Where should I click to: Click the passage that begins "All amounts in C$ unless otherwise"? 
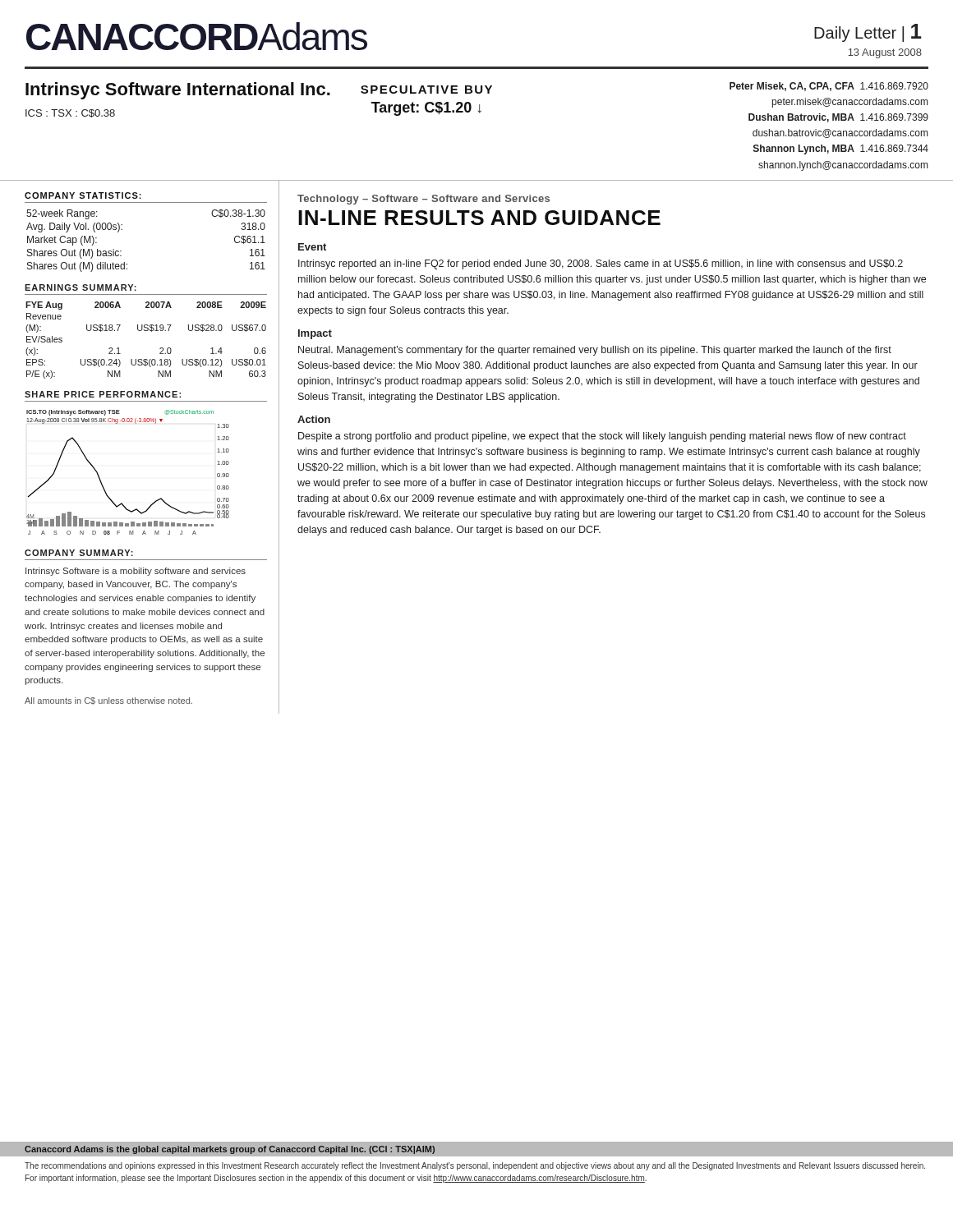click(109, 701)
